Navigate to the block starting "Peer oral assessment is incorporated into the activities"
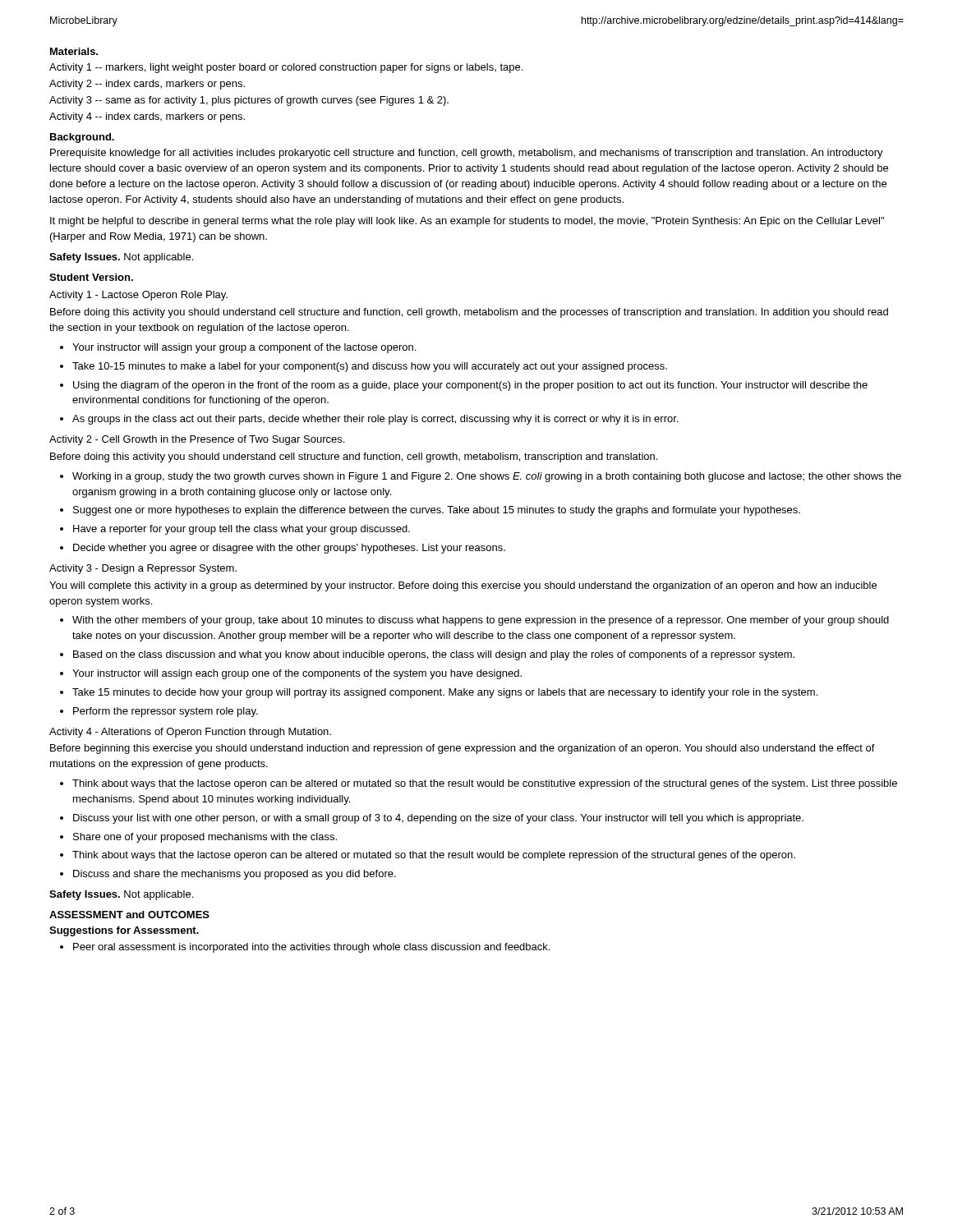The image size is (953, 1232). pos(312,947)
